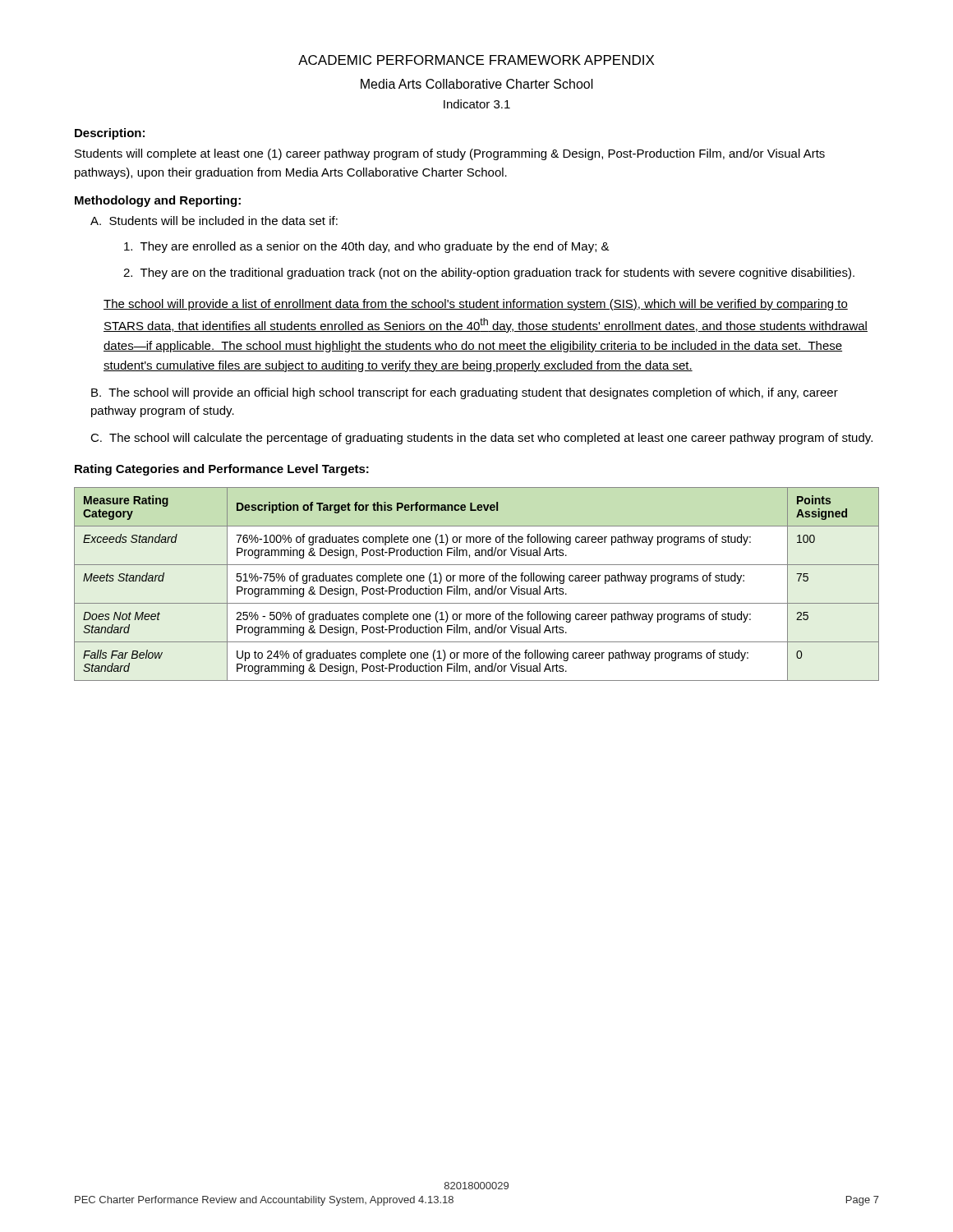Point to the block starting "Rating Categories and Performance Level Targets:"
The image size is (953, 1232).
pyautogui.click(x=222, y=469)
